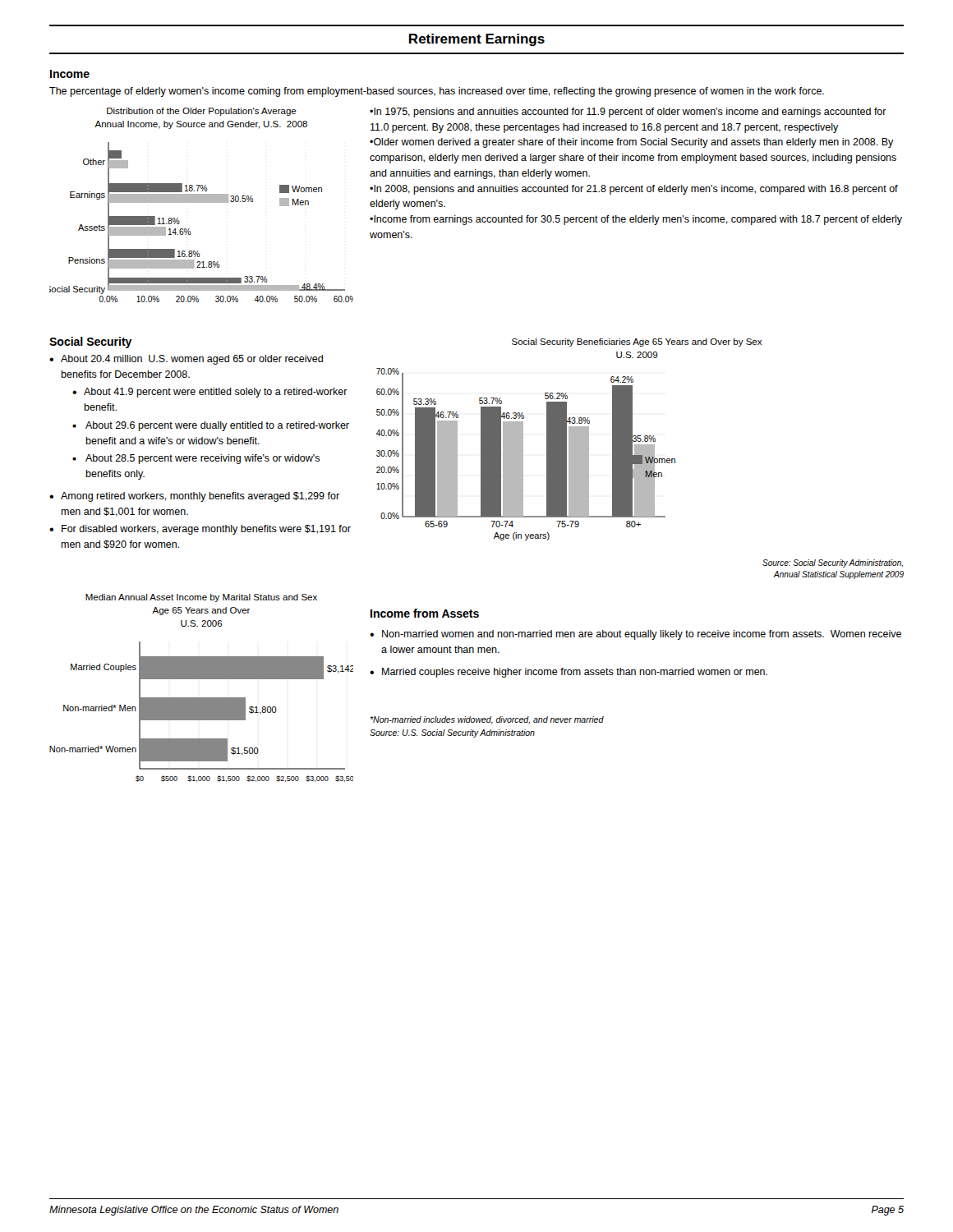Point to "Retirement Earnings"
The height and width of the screenshot is (1232, 953).
[x=476, y=39]
